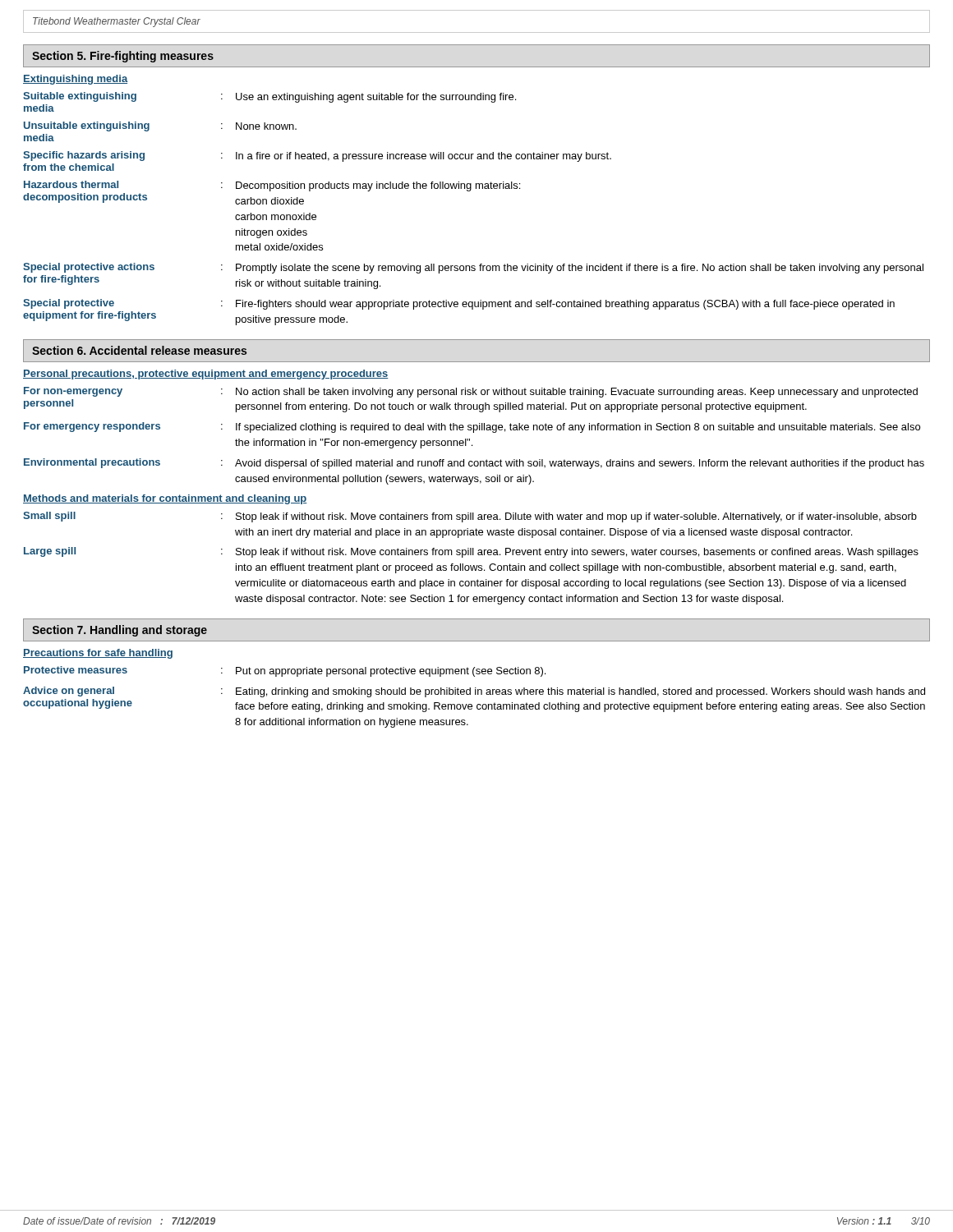Find "Extinguishing media" on this page
This screenshot has width=953, height=1232.
[x=75, y=78]
